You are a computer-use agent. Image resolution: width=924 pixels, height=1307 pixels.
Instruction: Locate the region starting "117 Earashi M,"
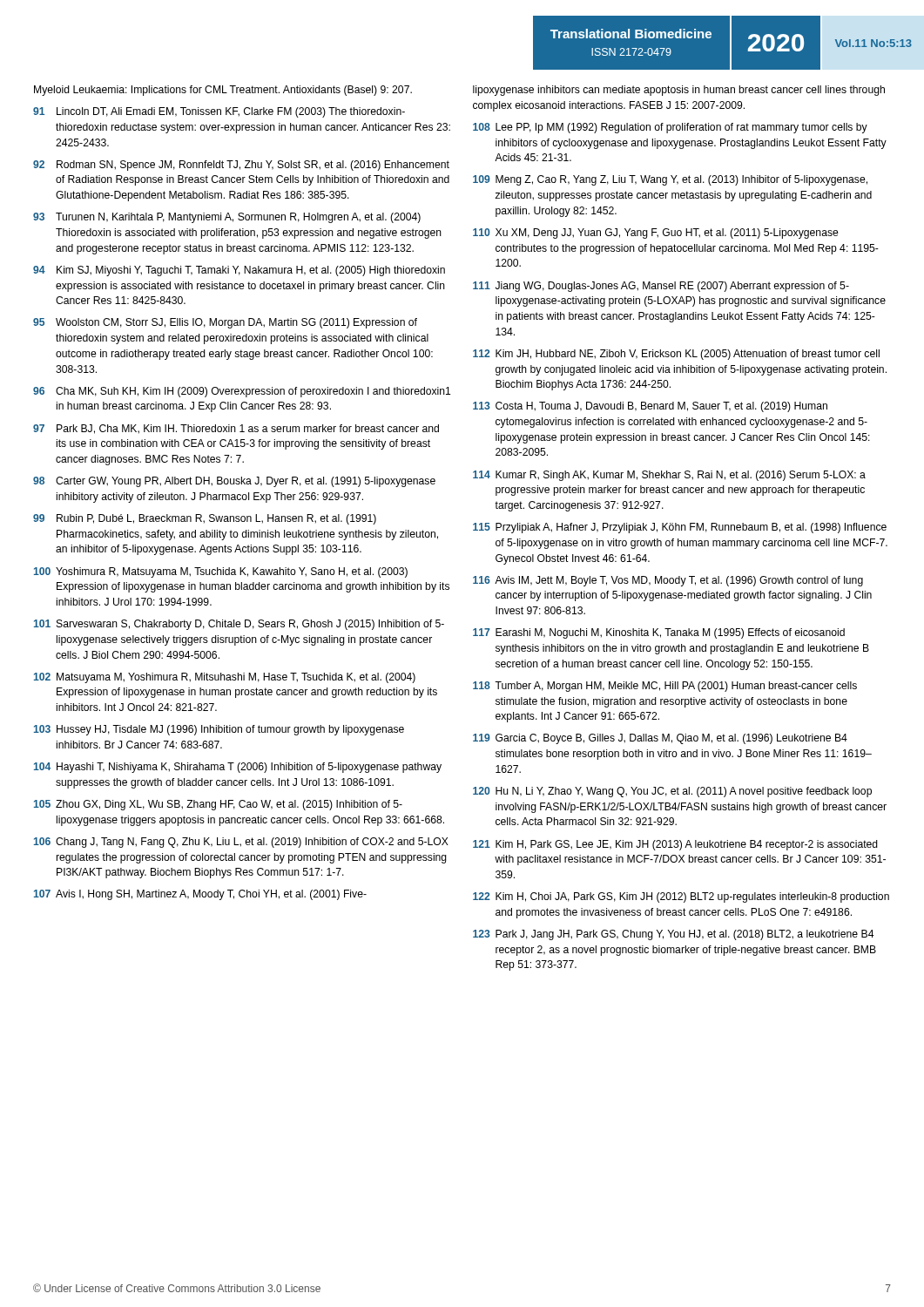click(x=682, y=649)
